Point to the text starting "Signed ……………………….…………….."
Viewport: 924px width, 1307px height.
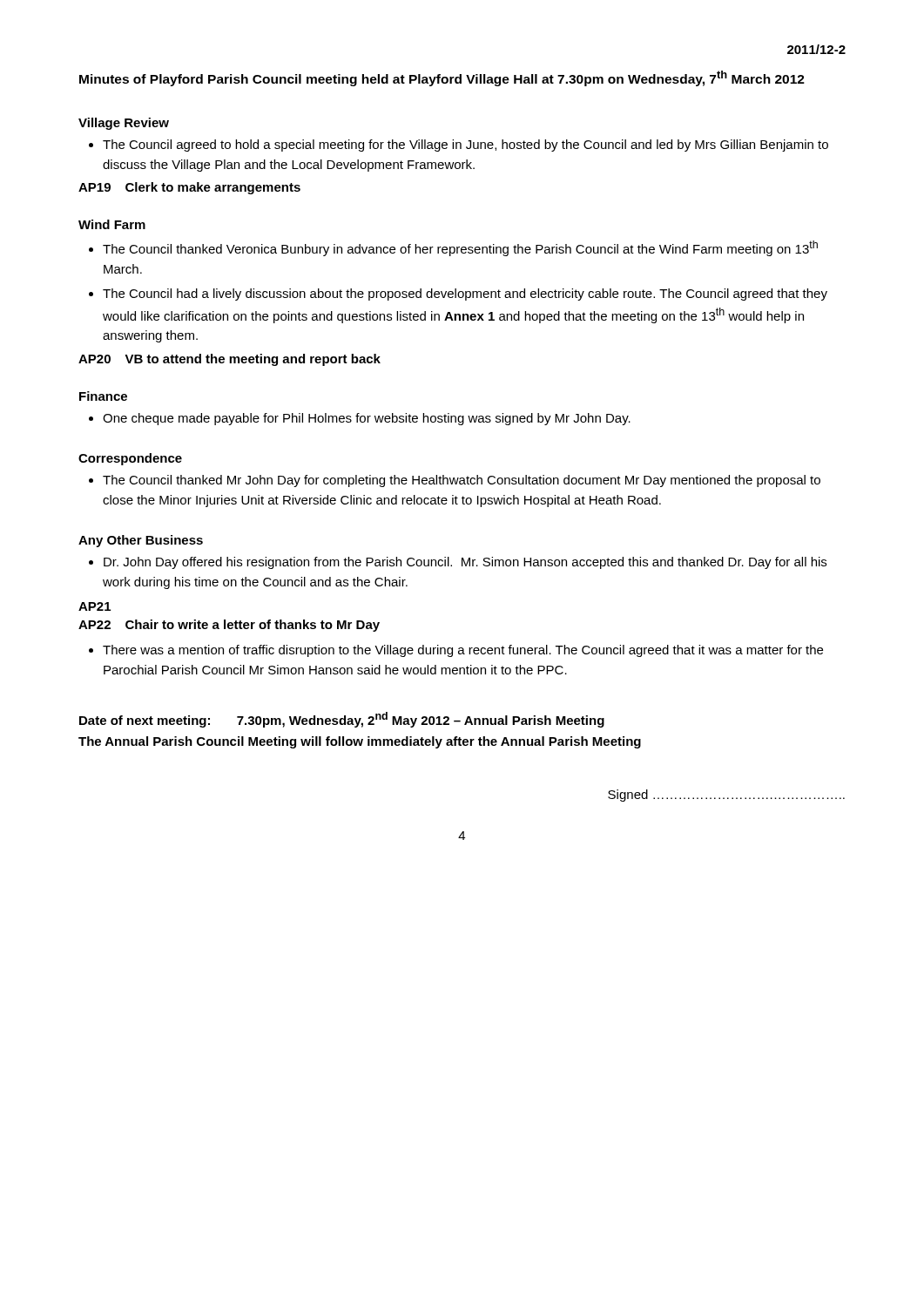727,795
